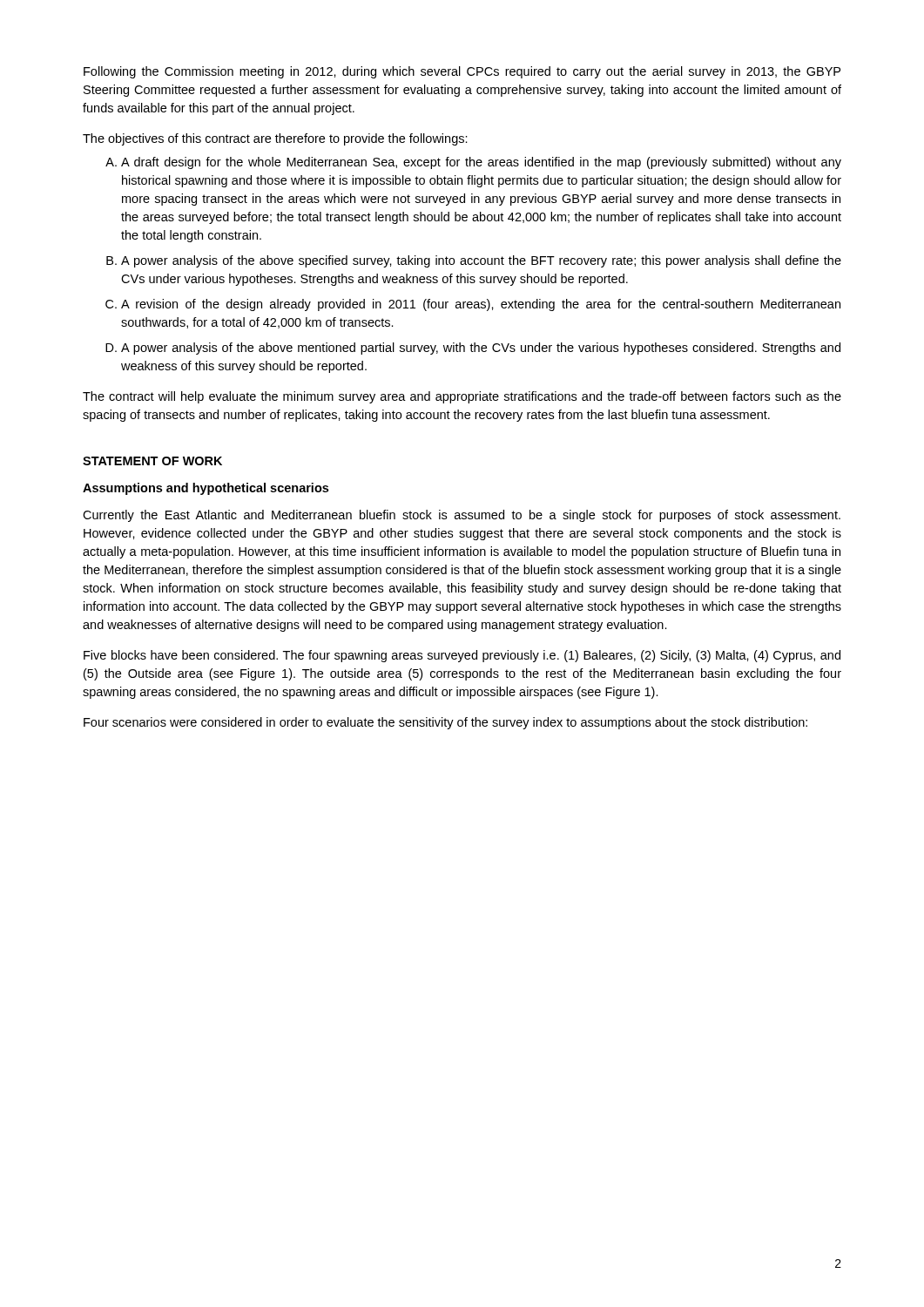
Task: Point to the passage starting "Currently the East"
Action: (462, 570)
